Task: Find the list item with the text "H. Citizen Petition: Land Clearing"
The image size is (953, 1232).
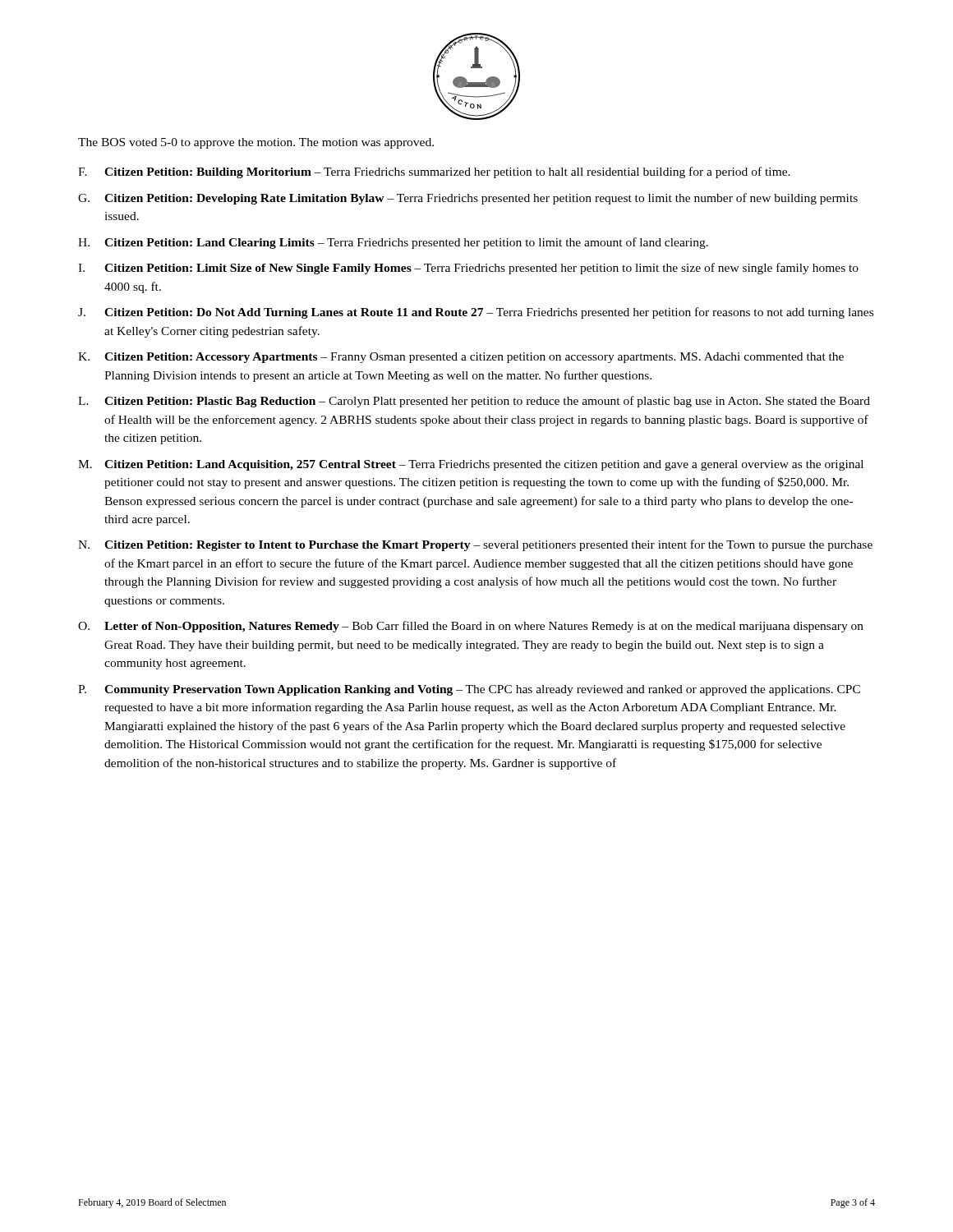Action: coord(476,242)
